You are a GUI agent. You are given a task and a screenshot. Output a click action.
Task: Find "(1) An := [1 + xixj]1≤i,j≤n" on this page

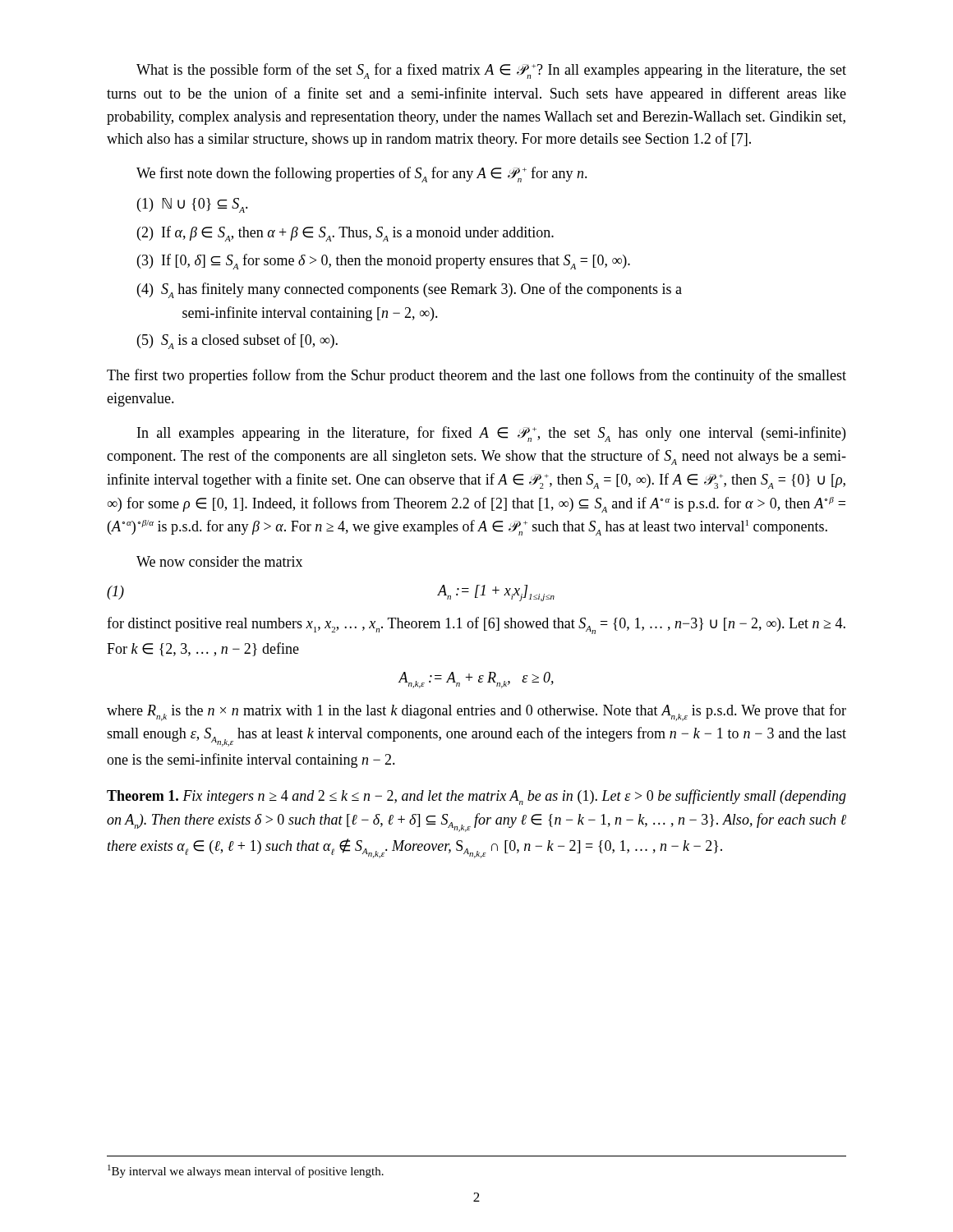click(x=476, y=592)
